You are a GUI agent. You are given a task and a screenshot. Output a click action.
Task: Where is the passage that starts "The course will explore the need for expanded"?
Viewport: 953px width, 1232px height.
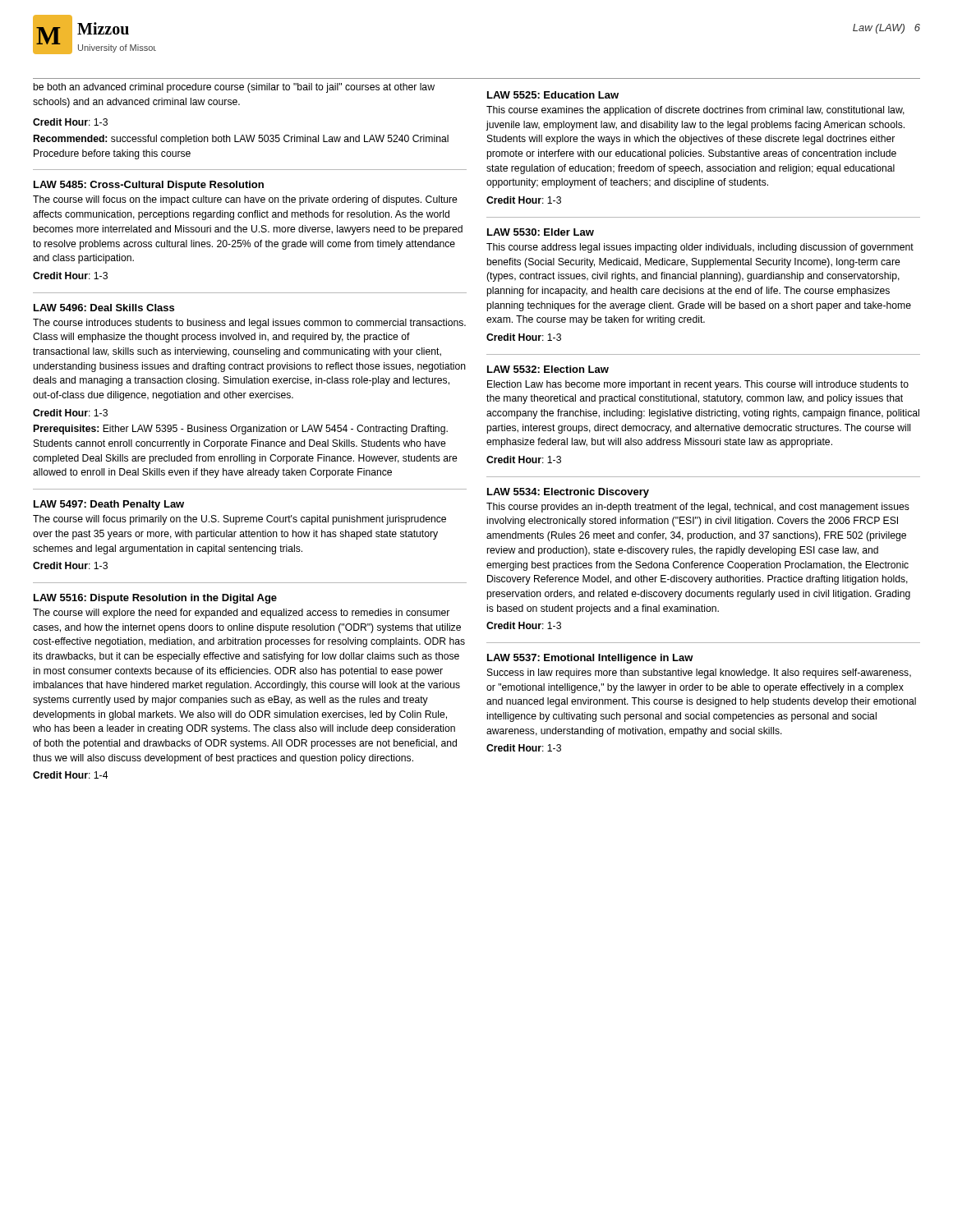249,685
